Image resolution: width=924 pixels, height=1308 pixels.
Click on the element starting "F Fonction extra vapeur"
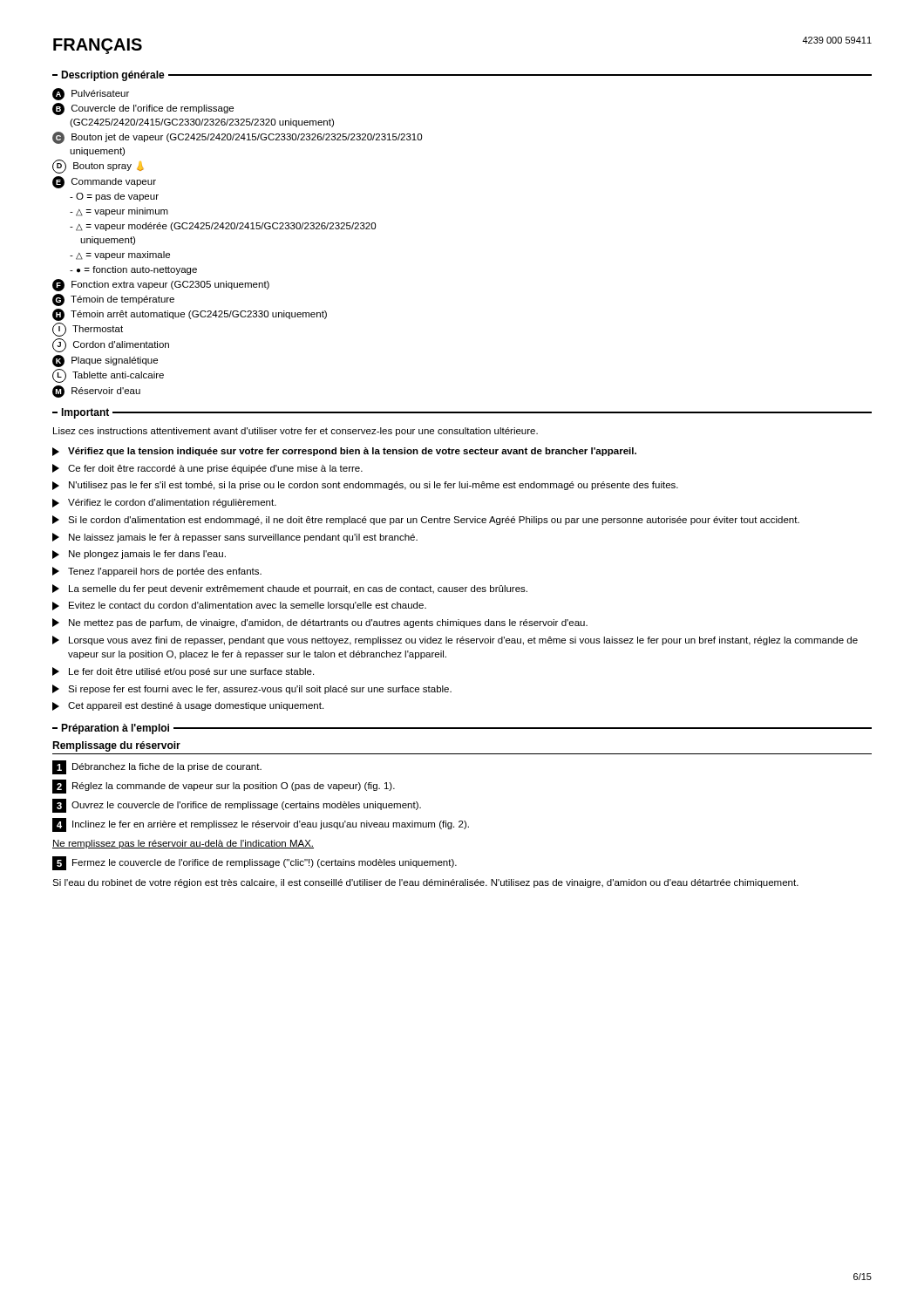[x=161, y=285]
